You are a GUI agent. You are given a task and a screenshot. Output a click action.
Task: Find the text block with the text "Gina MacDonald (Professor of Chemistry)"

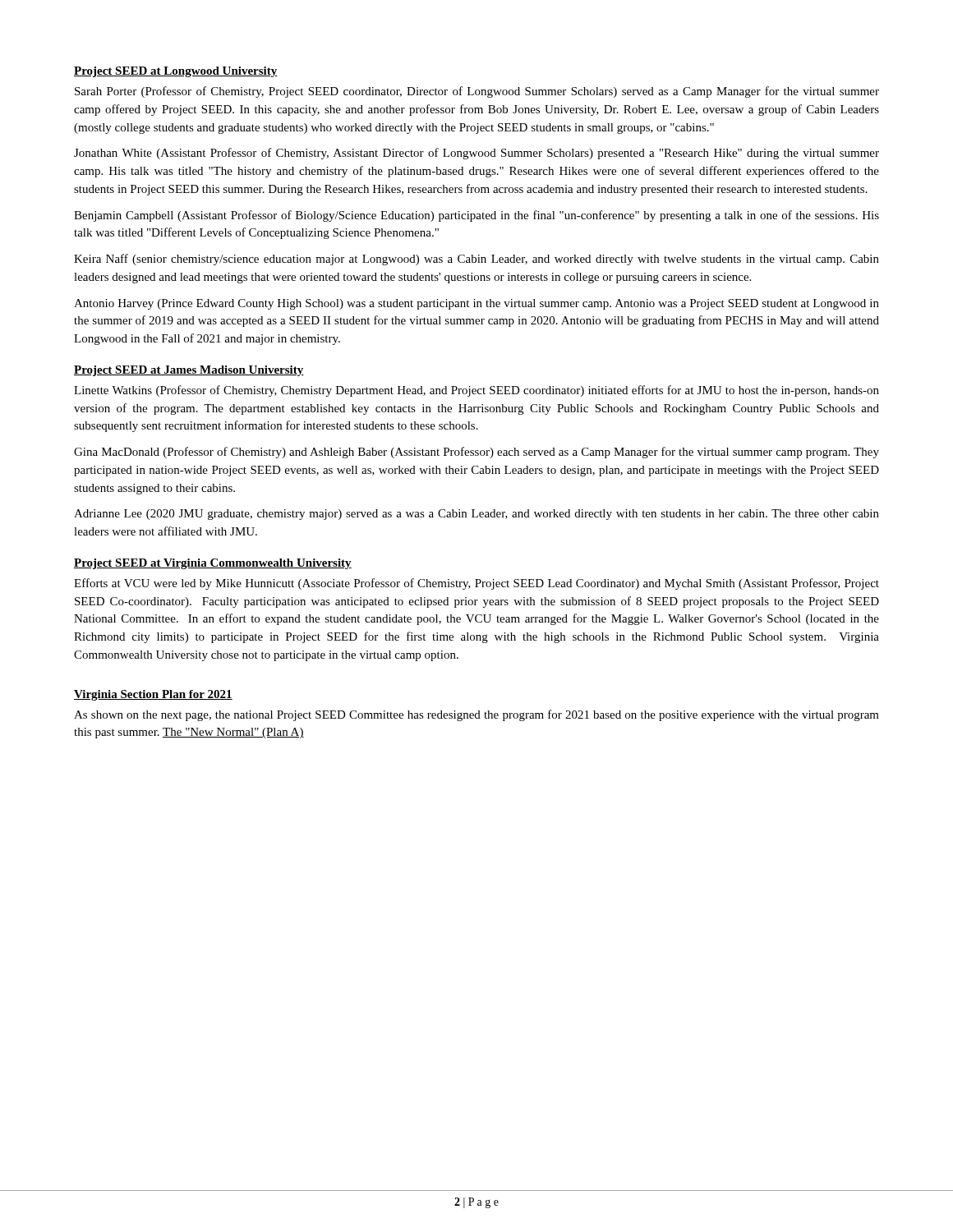476,470
